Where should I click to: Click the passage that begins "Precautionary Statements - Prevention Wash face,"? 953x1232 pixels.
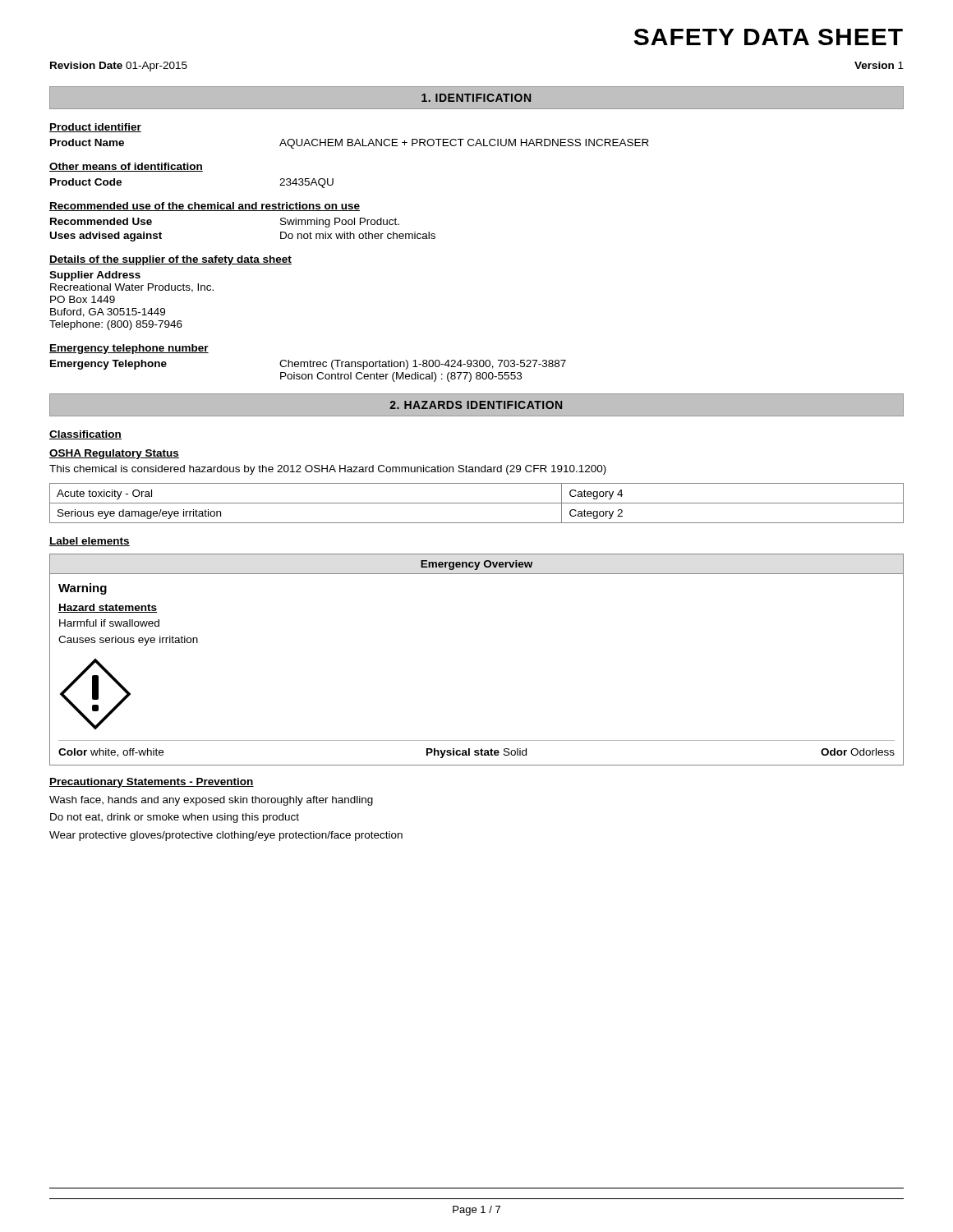click(152, 783)
